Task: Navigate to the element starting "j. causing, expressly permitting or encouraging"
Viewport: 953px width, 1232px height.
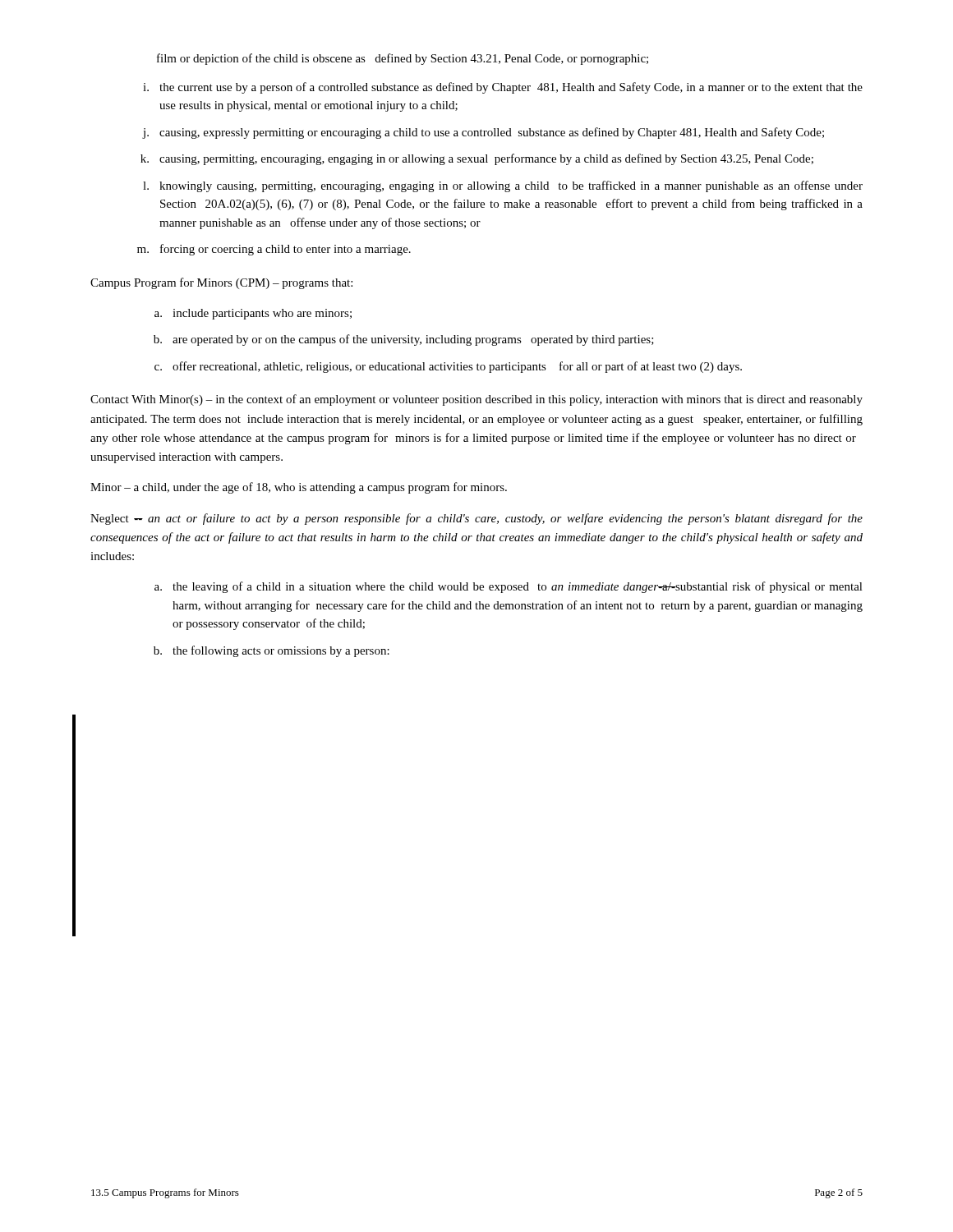Action: pos(493,132)
